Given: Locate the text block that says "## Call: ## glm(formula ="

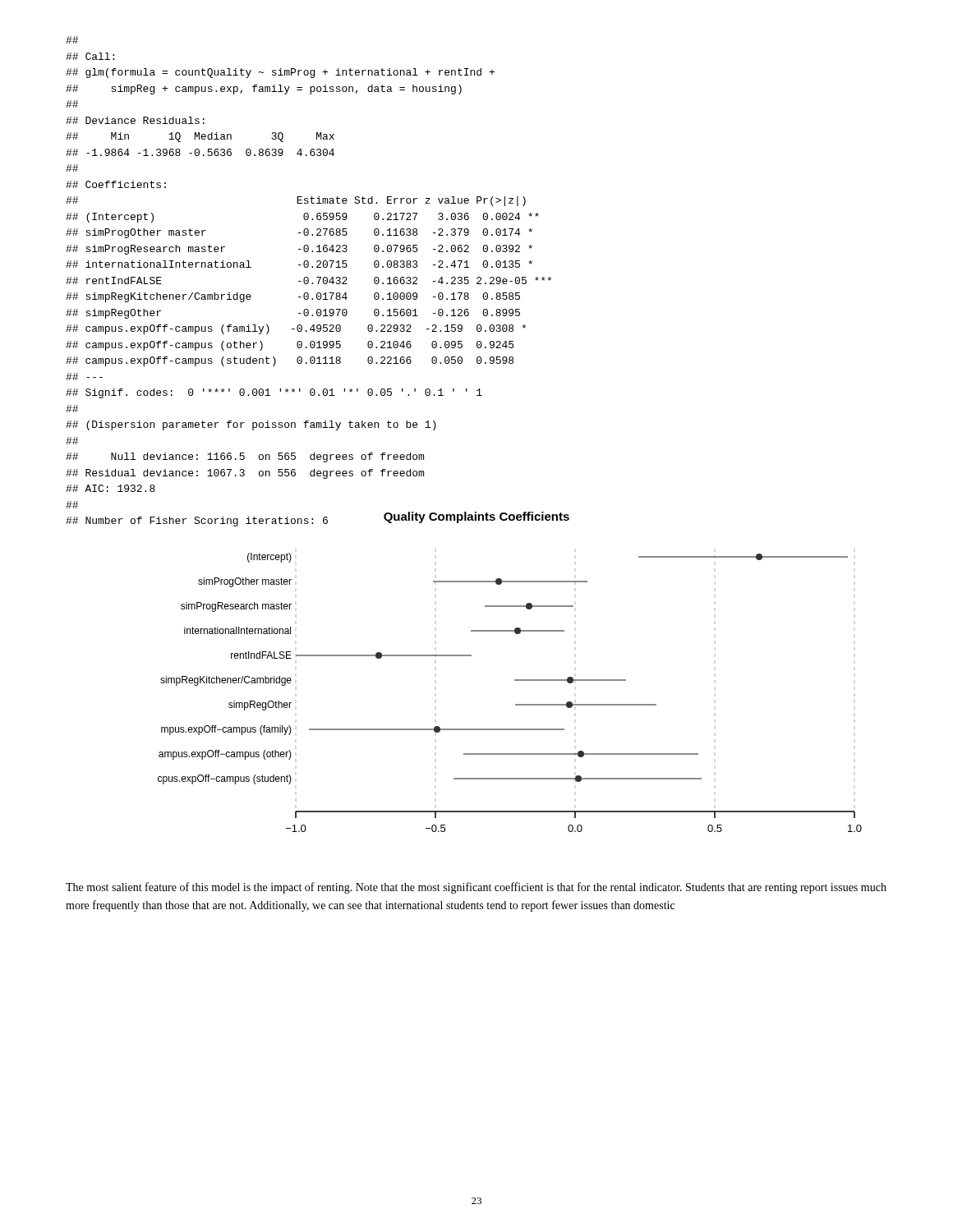Looking at the screenshot, I should (476, 281).
